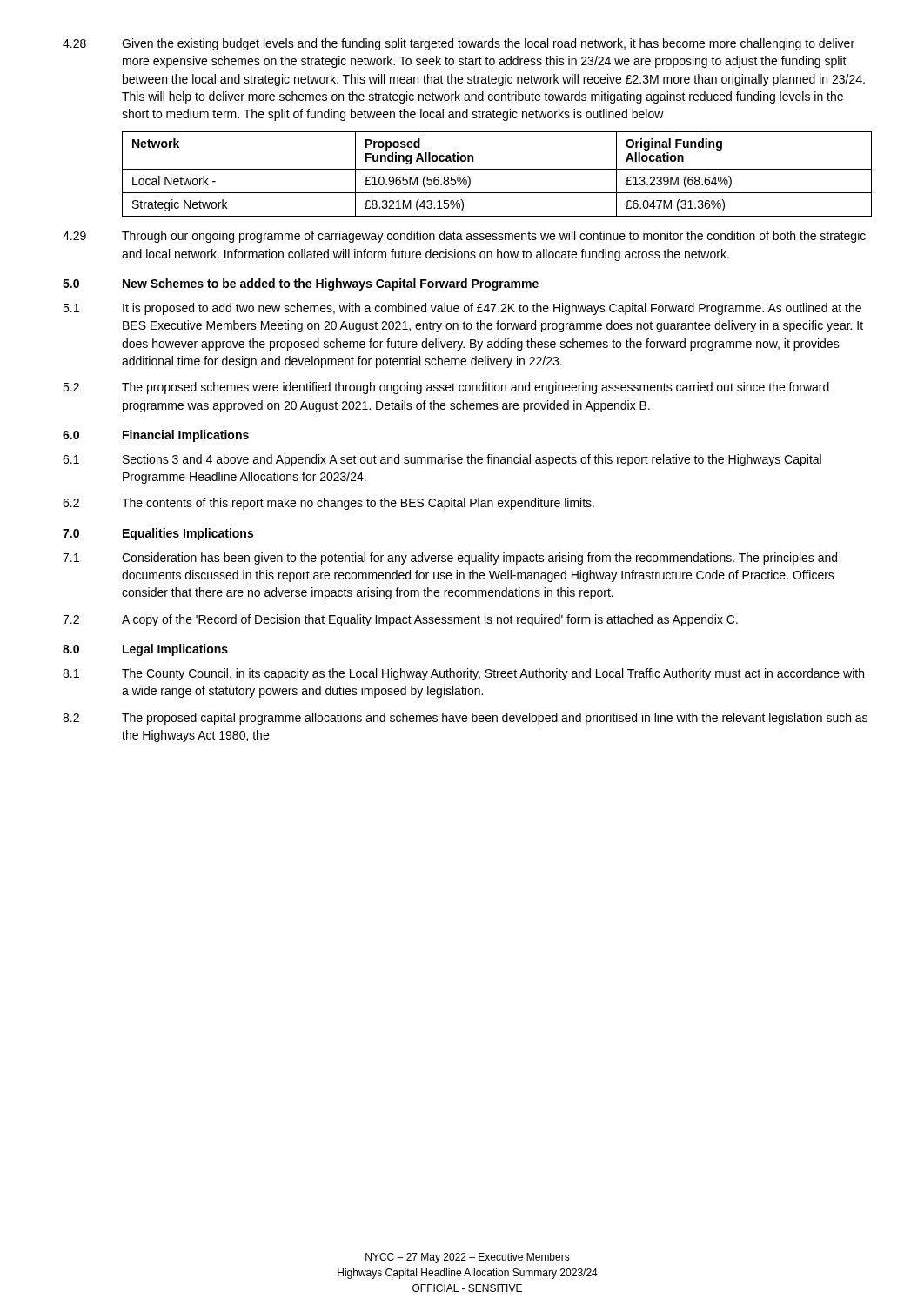Find the table that mentions "£10.965M (56.85%)"
Image resolution: width=924 pixels, height=1305 pixels.
(467, 174)
